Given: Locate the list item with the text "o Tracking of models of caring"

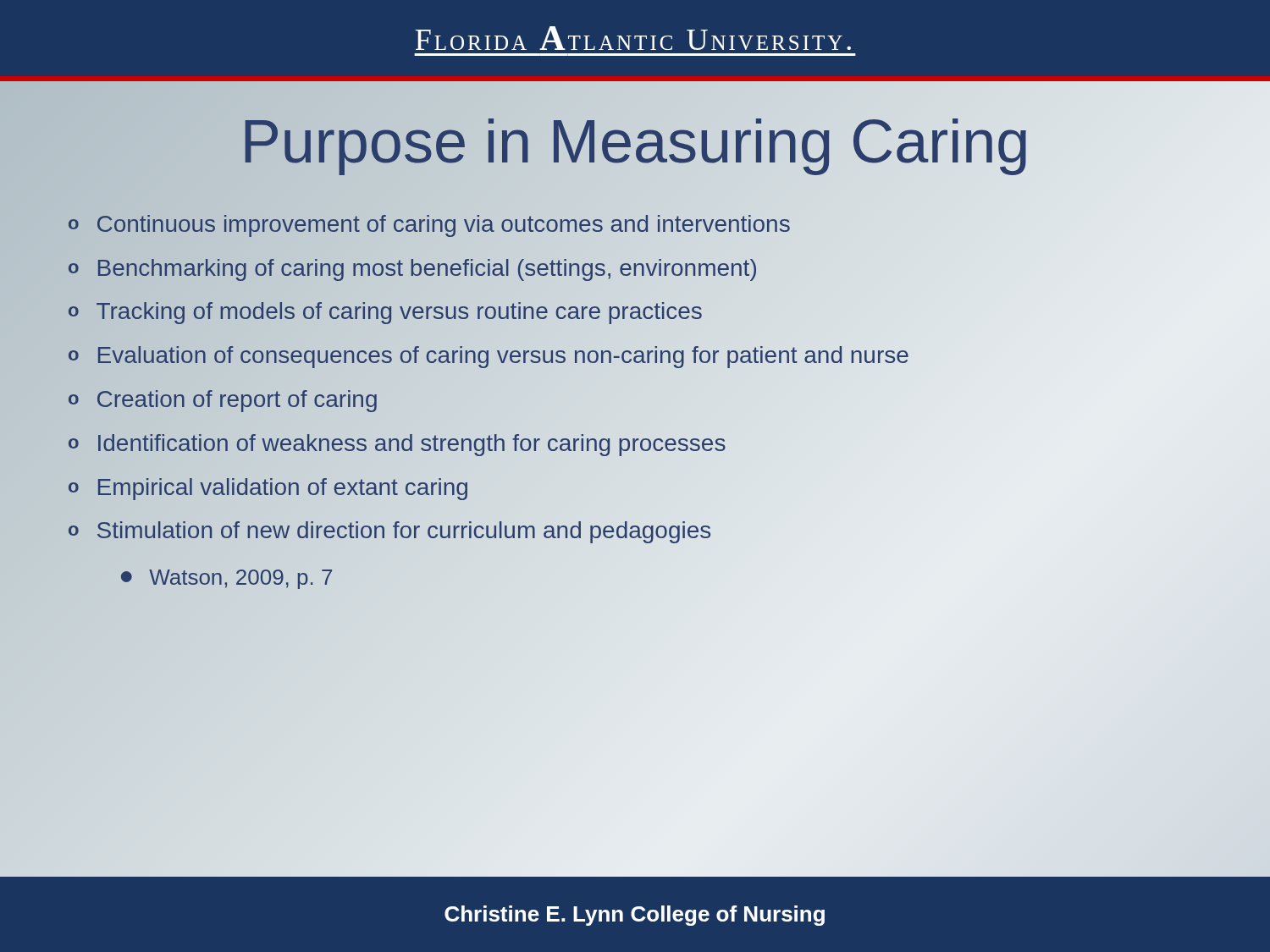Looking at the screenshot, I should point(635,312).
